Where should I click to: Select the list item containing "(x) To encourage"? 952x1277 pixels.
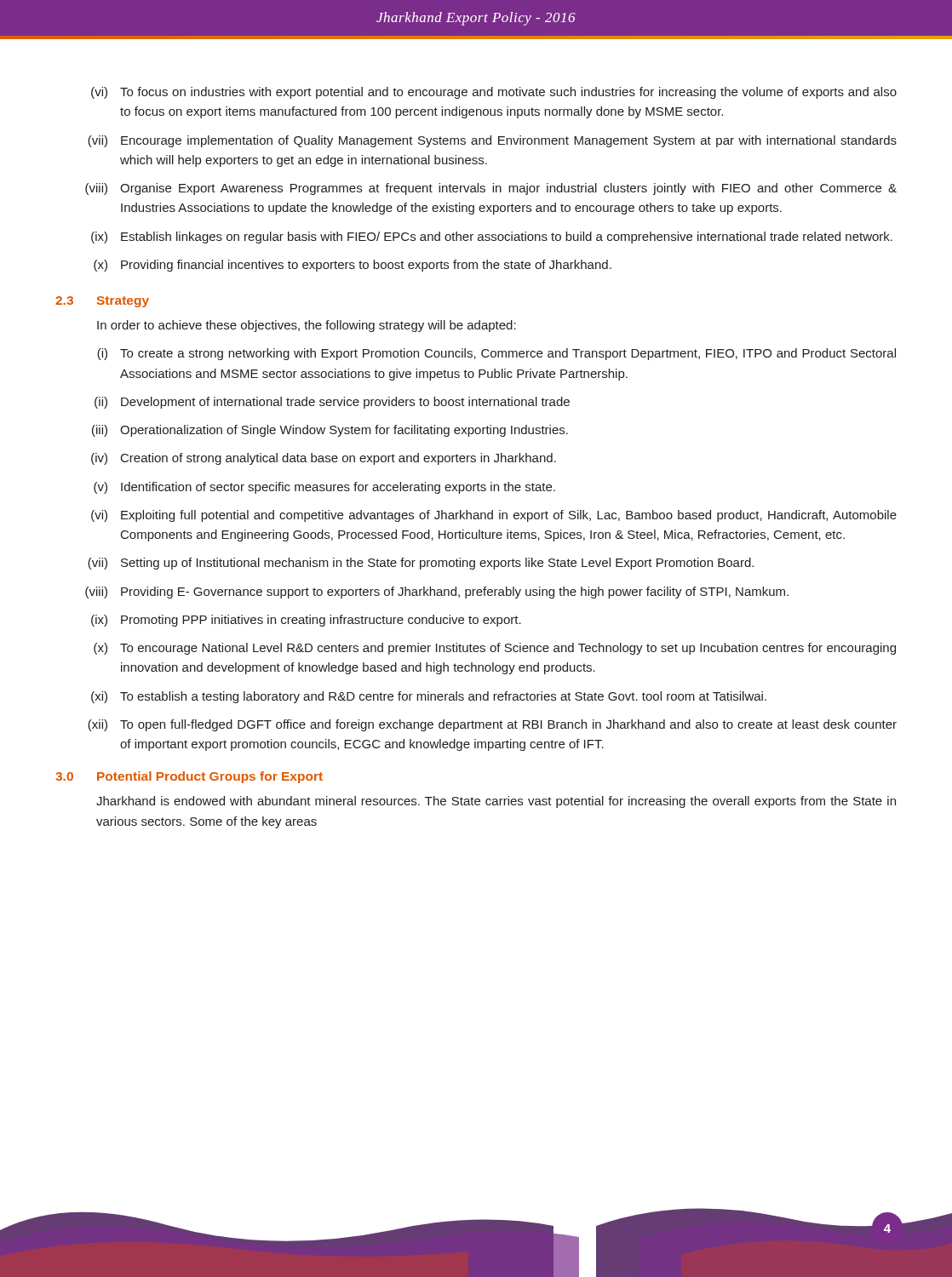pyautogui.click(x=476, y=657)
